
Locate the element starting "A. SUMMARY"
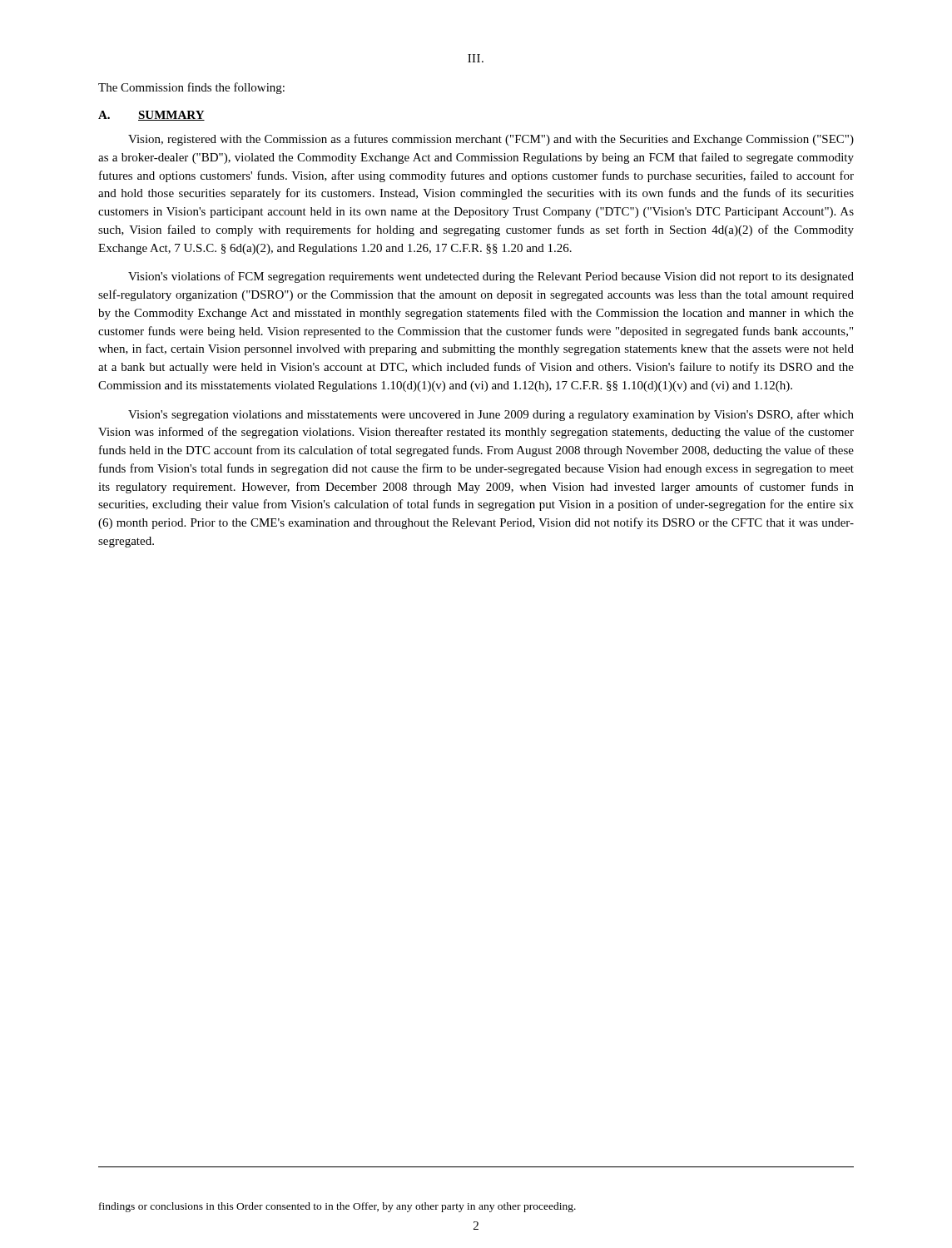pyautogui.click(x=151, y=115)
